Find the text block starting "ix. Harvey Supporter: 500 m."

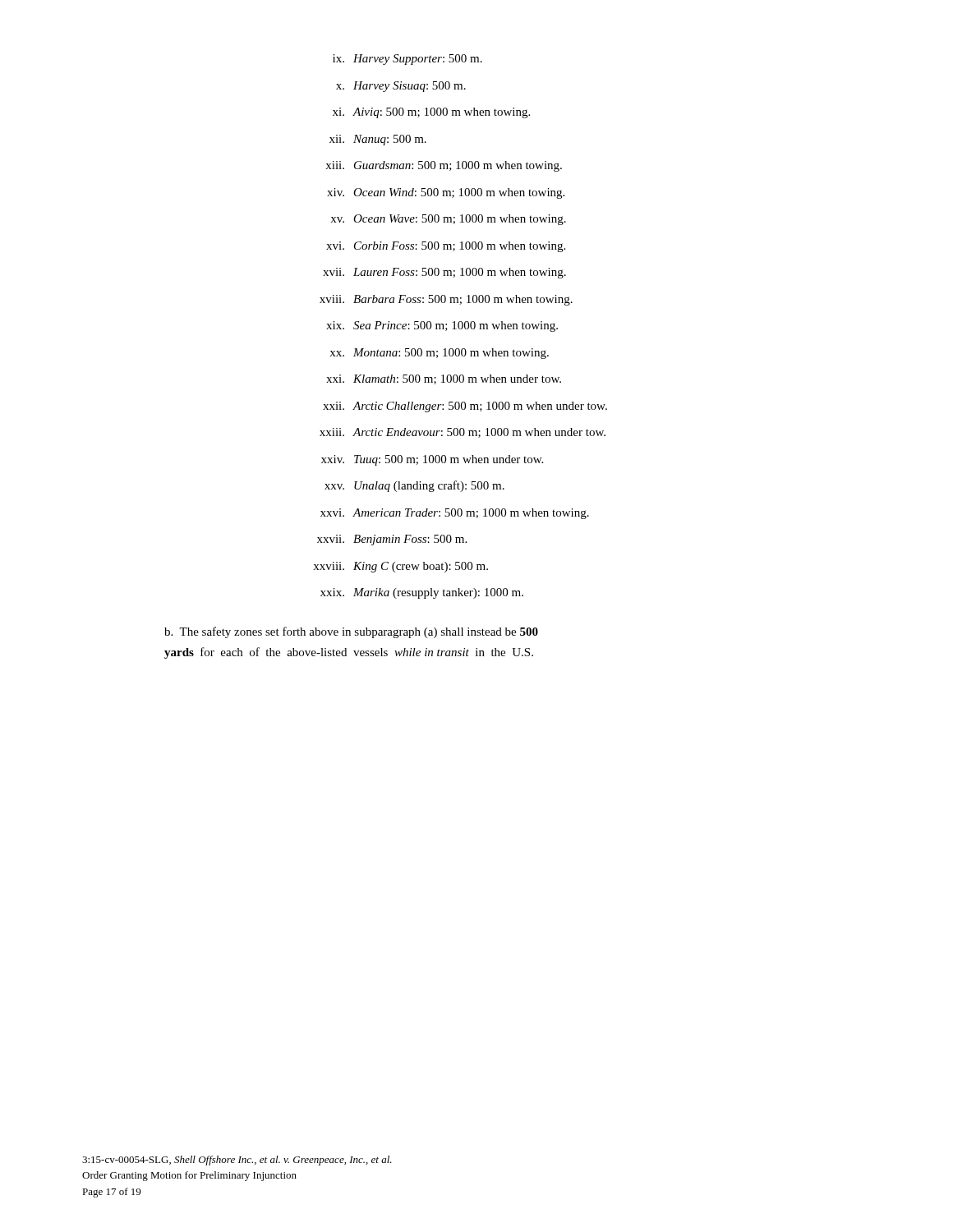[407, 60]
